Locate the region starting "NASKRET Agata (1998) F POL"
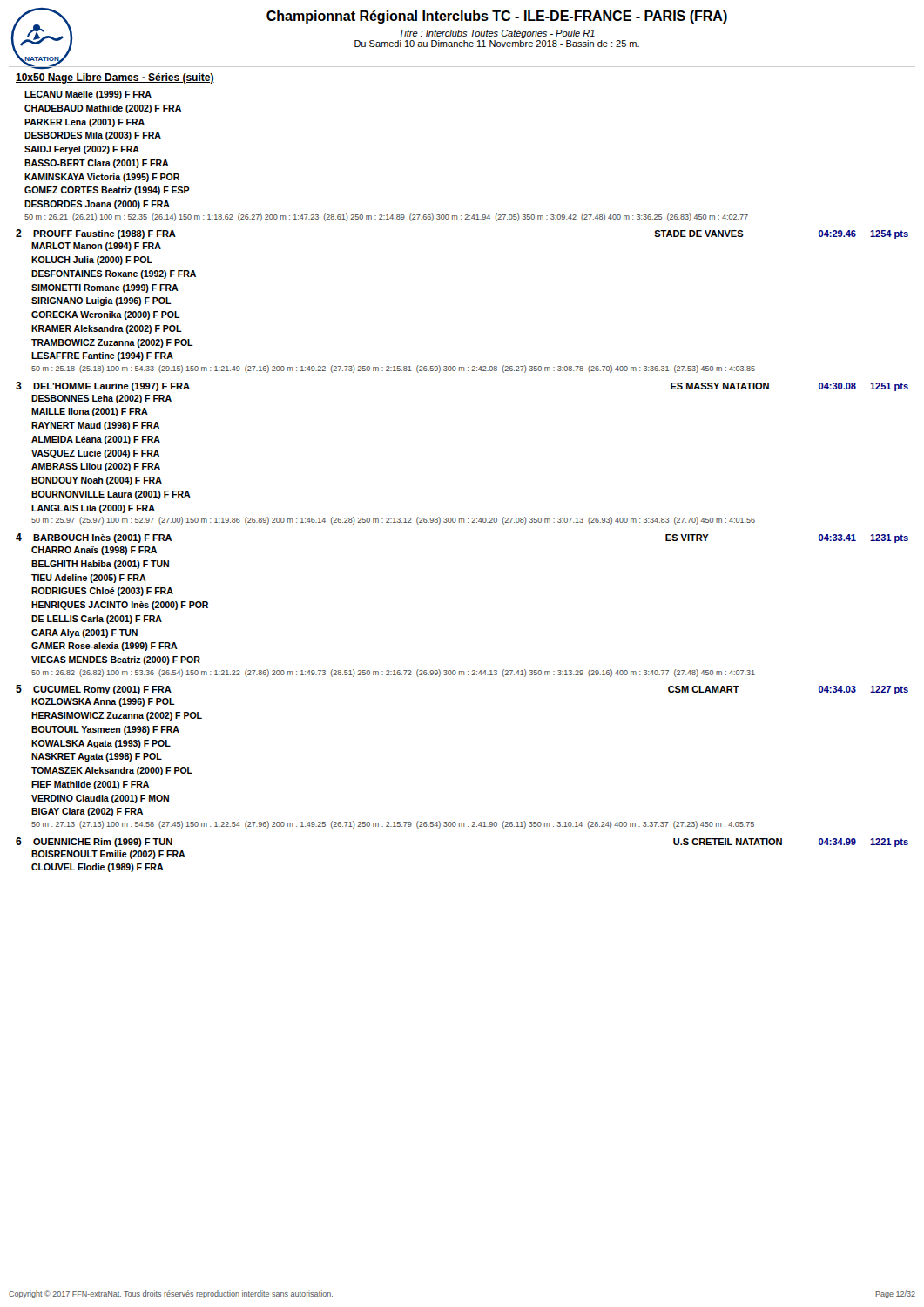The width and height of the screenshot is (924, 1307). coord(96,757)
